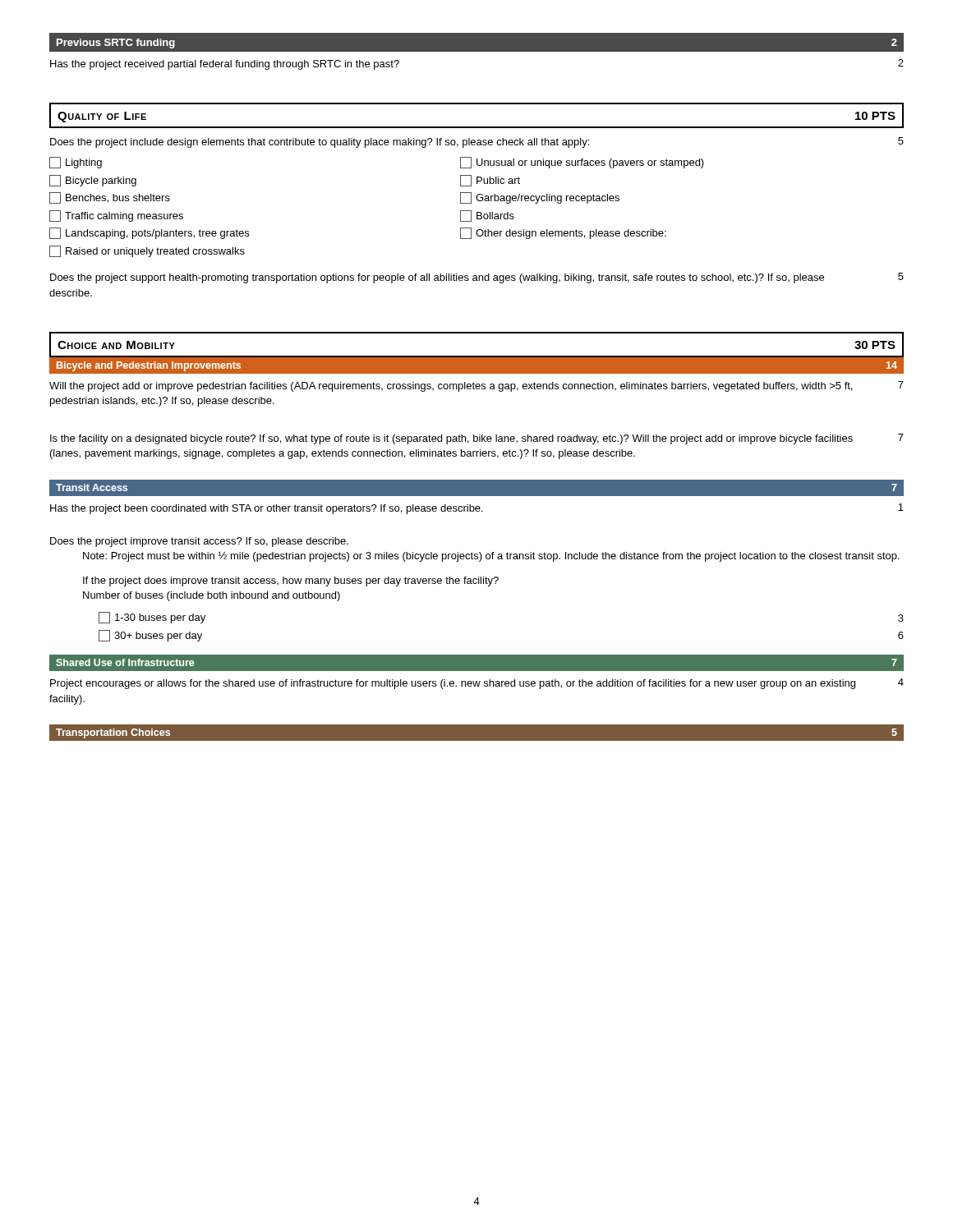Locate the region starting "Will the project add or improve pedestrian facilities"

[x=476, y=393]
